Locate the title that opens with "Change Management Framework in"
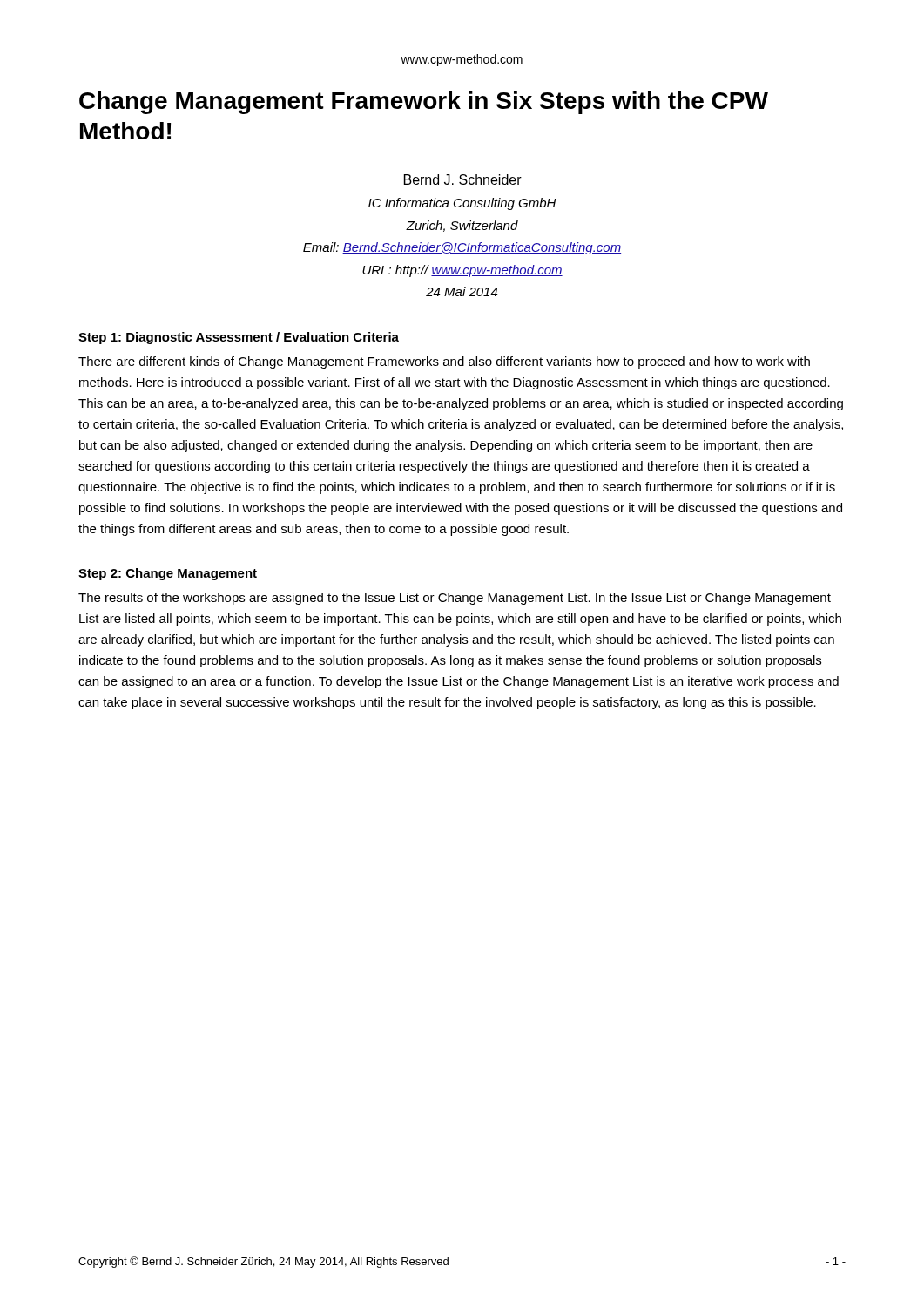924x1307 pixels. pos(462,116)
